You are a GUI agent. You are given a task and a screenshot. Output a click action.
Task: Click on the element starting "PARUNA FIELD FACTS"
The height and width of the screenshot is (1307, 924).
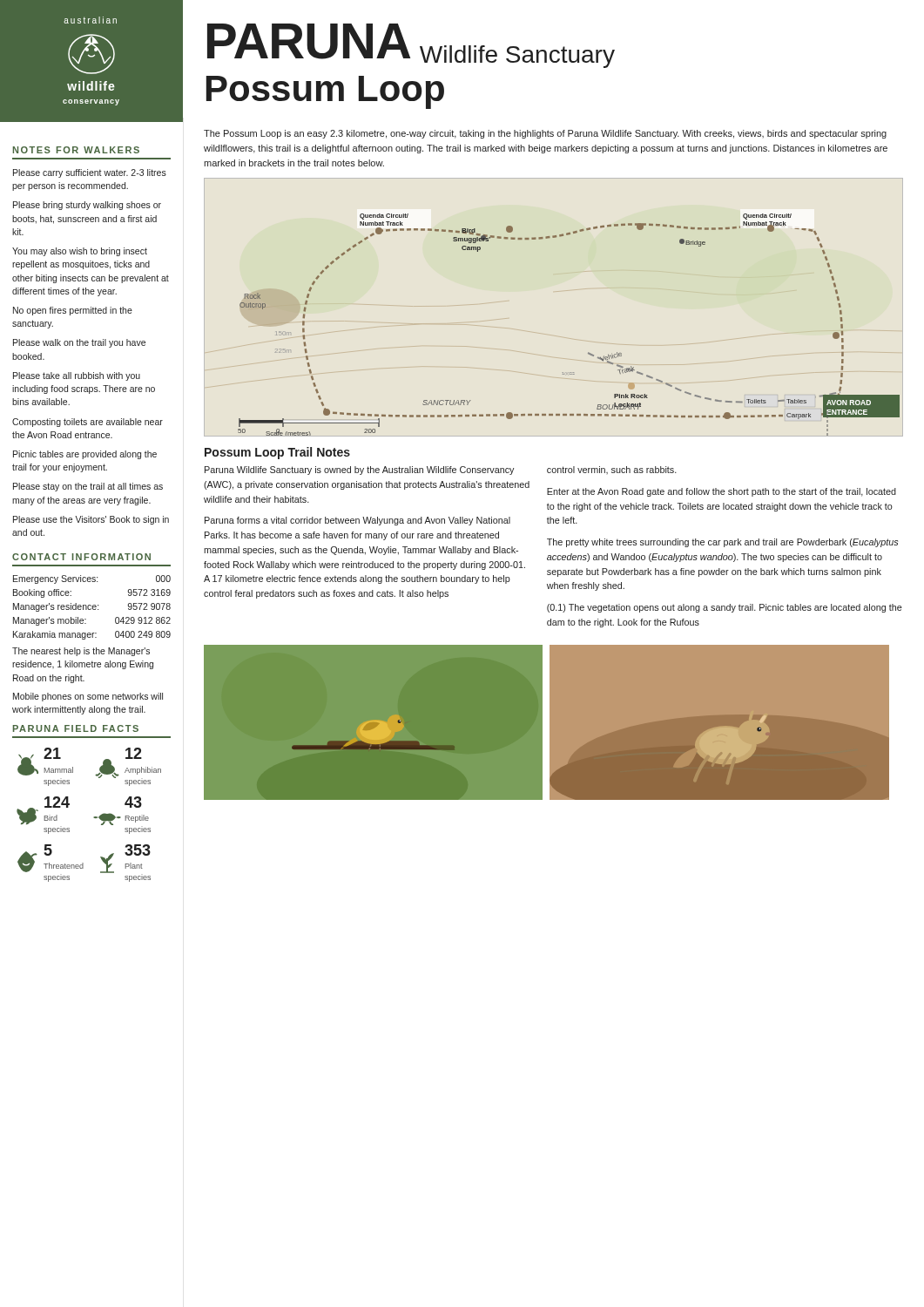coord(76,729)
